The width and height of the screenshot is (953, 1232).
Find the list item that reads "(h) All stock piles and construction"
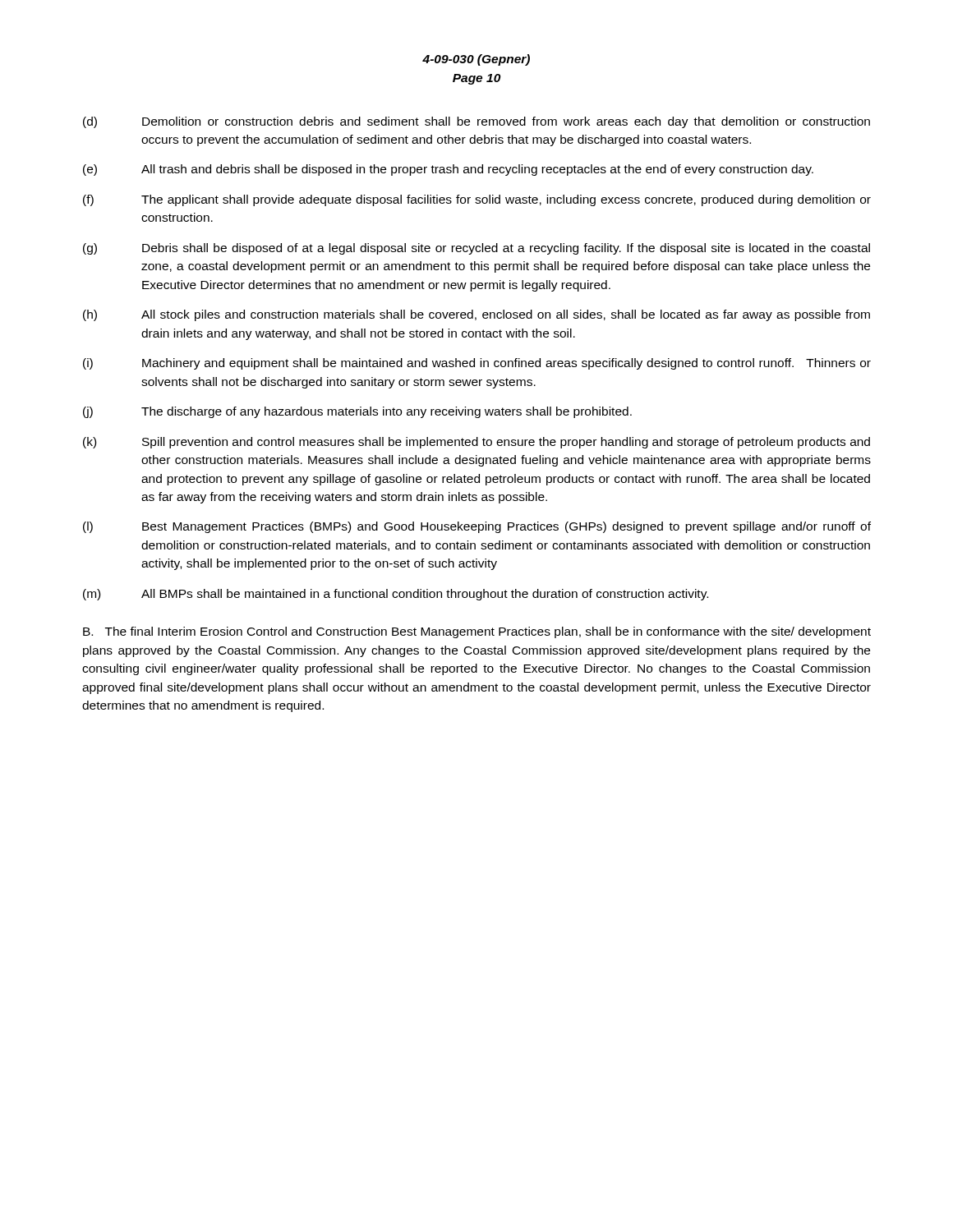pos(476,324)
